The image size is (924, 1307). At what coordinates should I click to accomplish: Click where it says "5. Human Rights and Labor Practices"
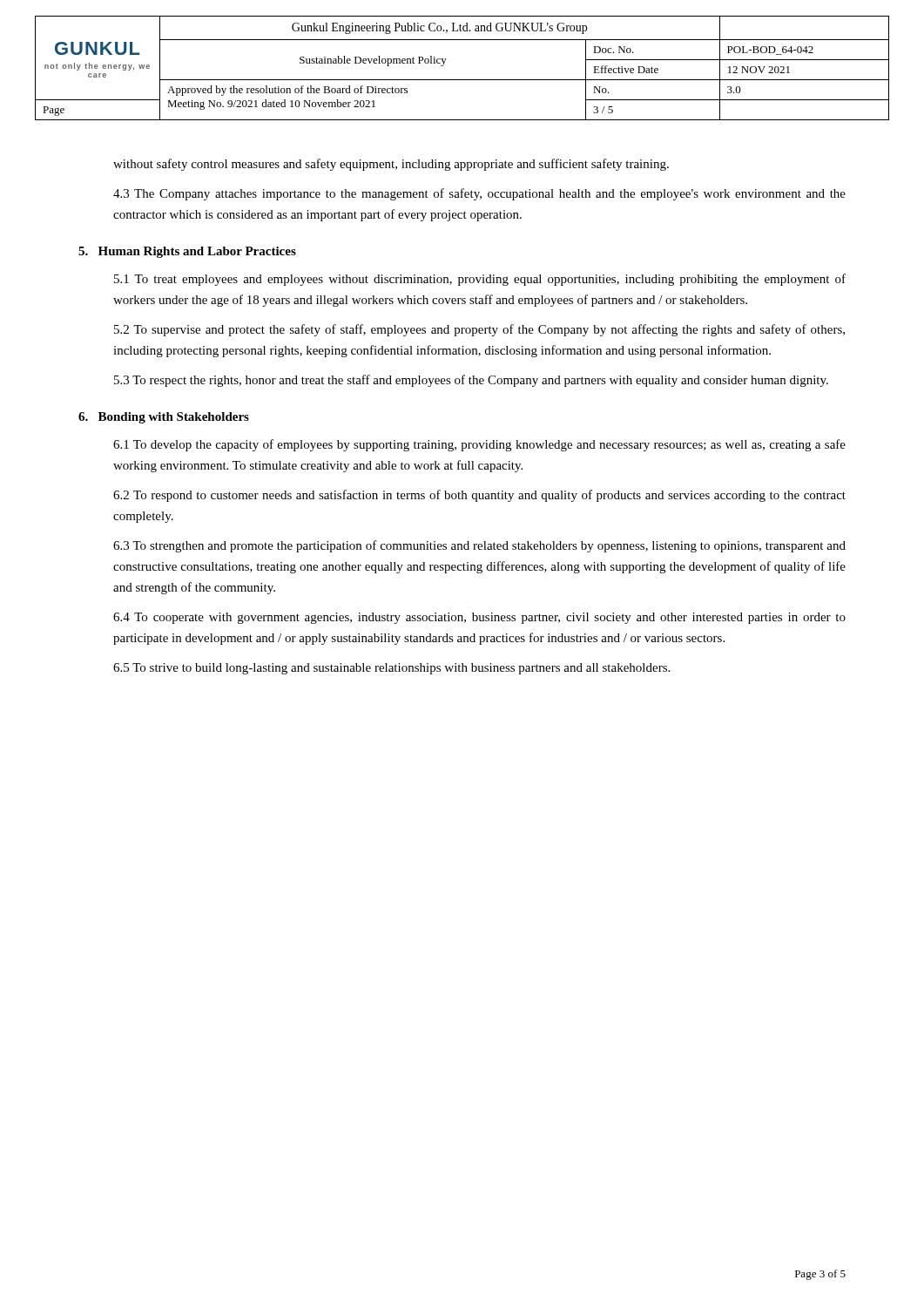click(187, 251)
